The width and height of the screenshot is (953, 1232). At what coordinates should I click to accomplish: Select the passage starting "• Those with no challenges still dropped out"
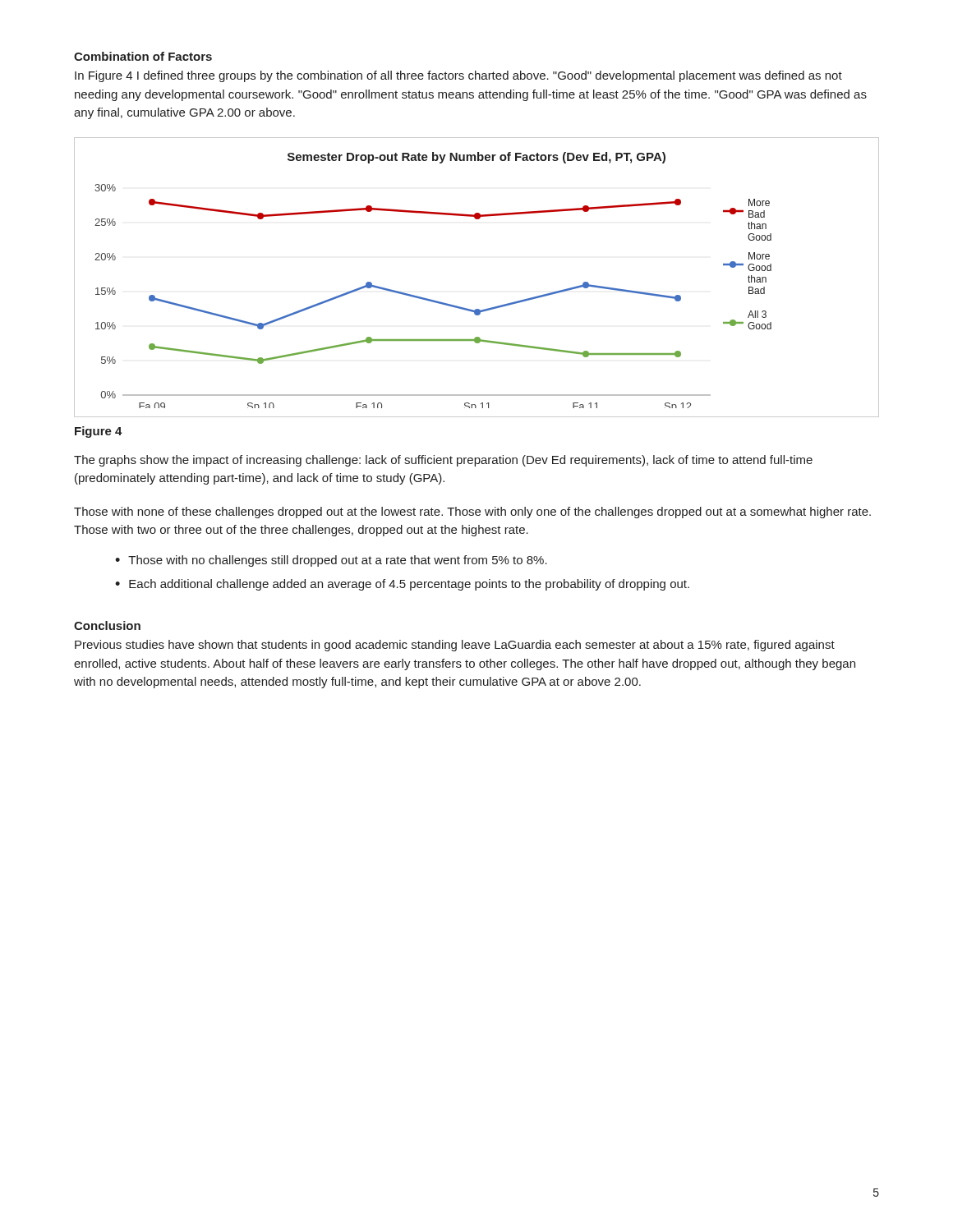click(331, 560)
